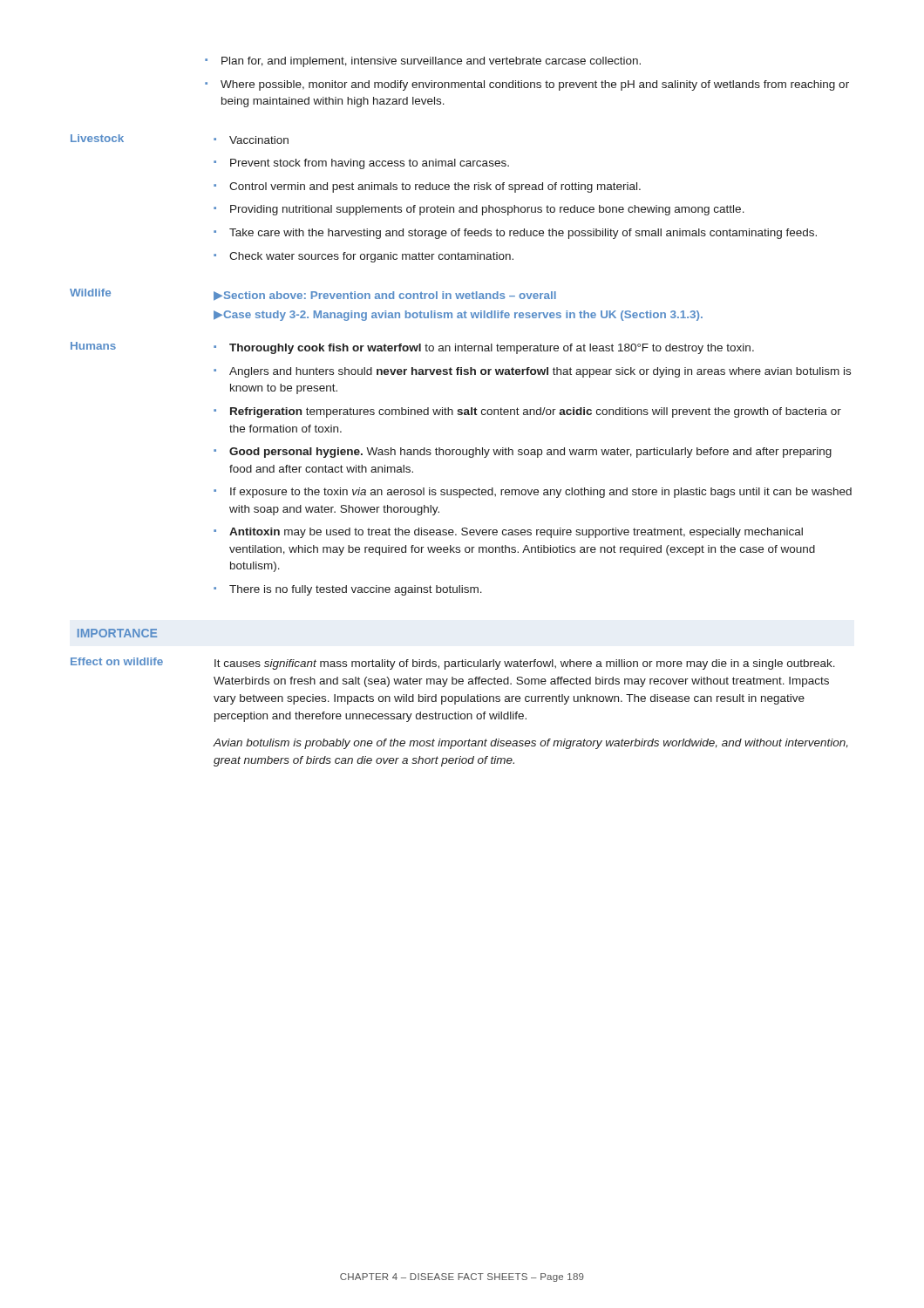Viewport: 924px width, 1308px height.
Task: Point to the block starting "Where possible, monitor and"
Action: 530,93
